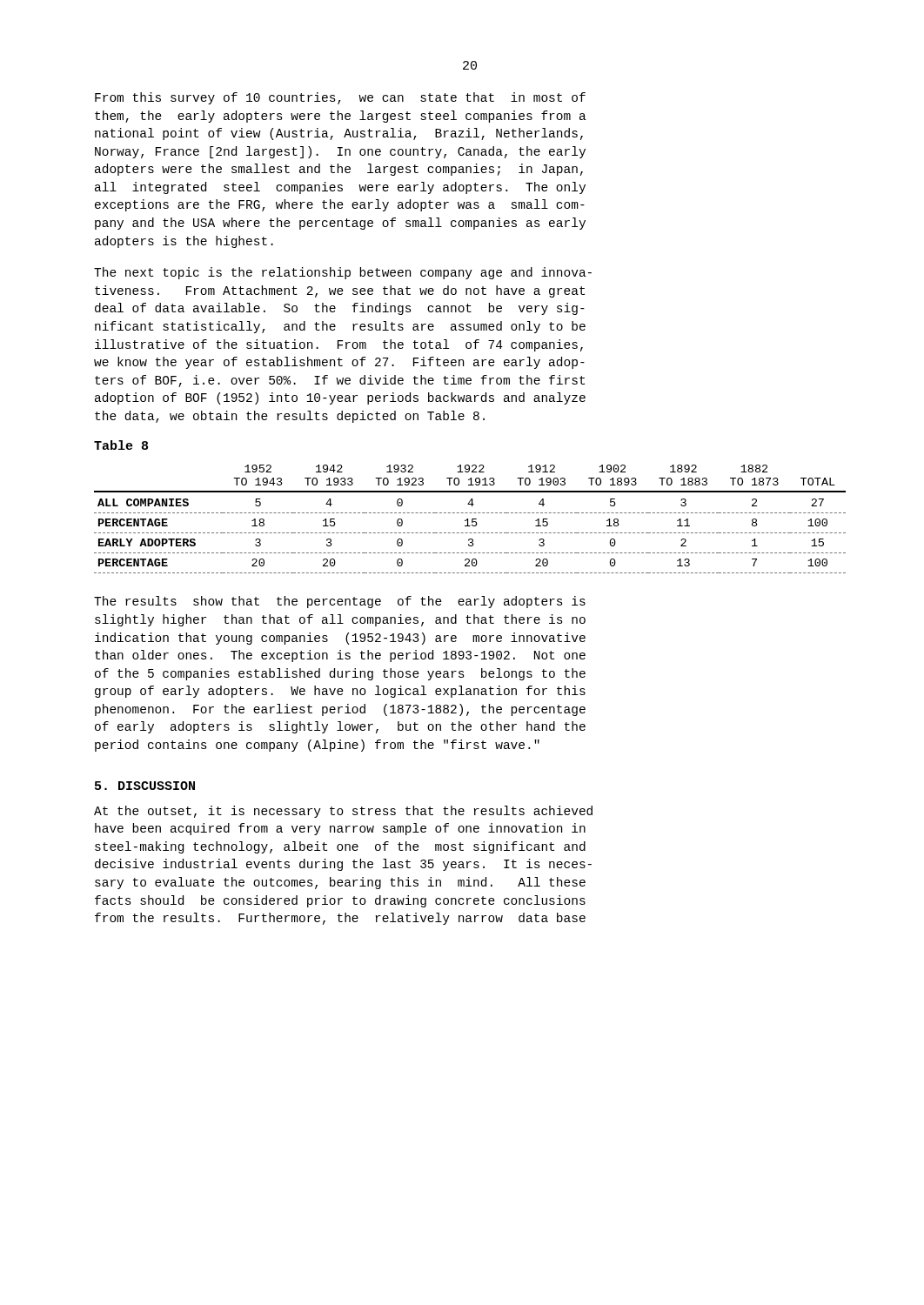Select the table that reads "ALL COMPANIES"
The image size is (924, 1305).
(x=470, y=518)
